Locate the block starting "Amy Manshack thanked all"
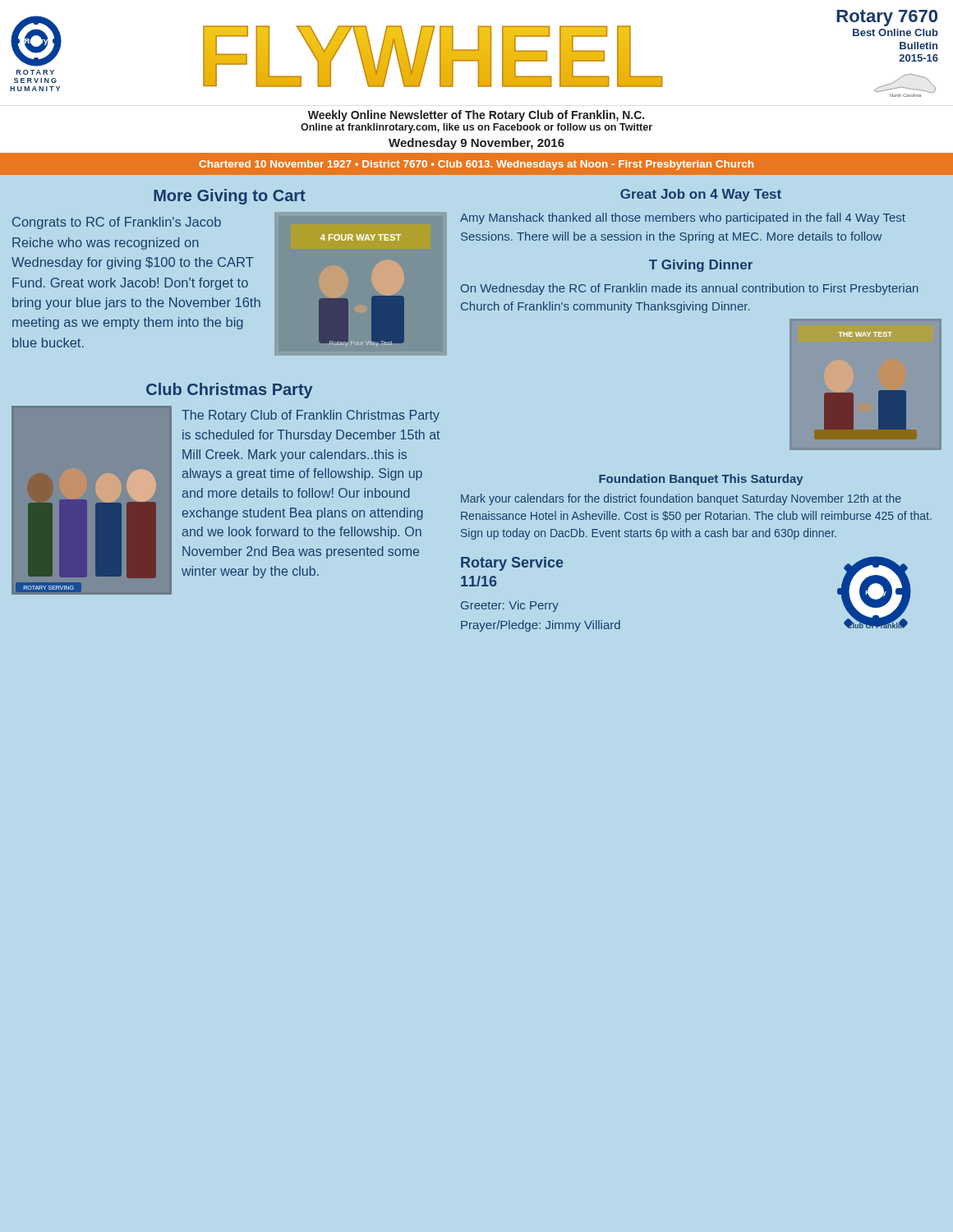The width and height of the screenshot is (953, 1232). [x=683, y=227]
